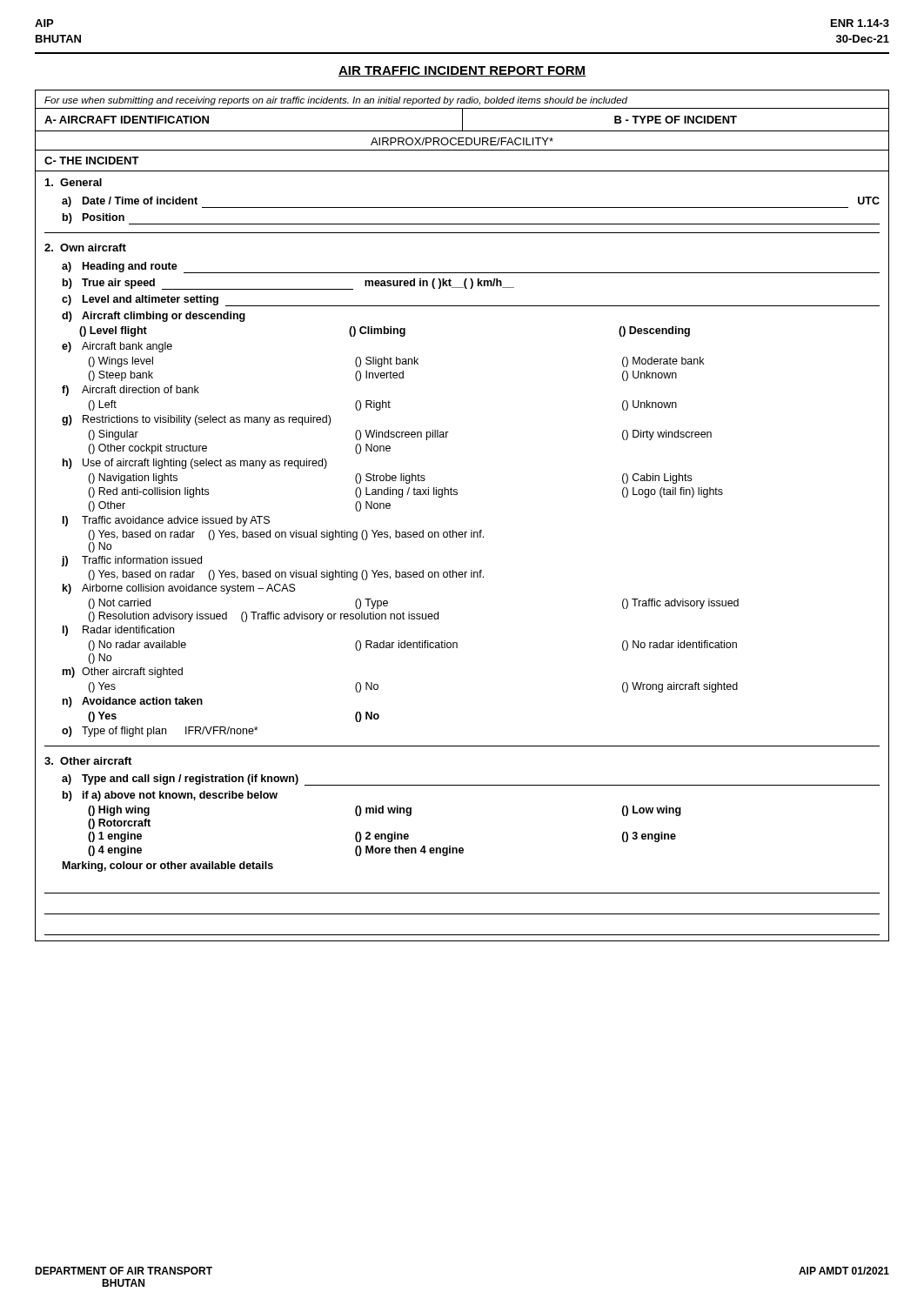Click on the block starting "h) Use of aircraft"
924x1305 pixels.
pyautogui.click(x=195, y=463)
